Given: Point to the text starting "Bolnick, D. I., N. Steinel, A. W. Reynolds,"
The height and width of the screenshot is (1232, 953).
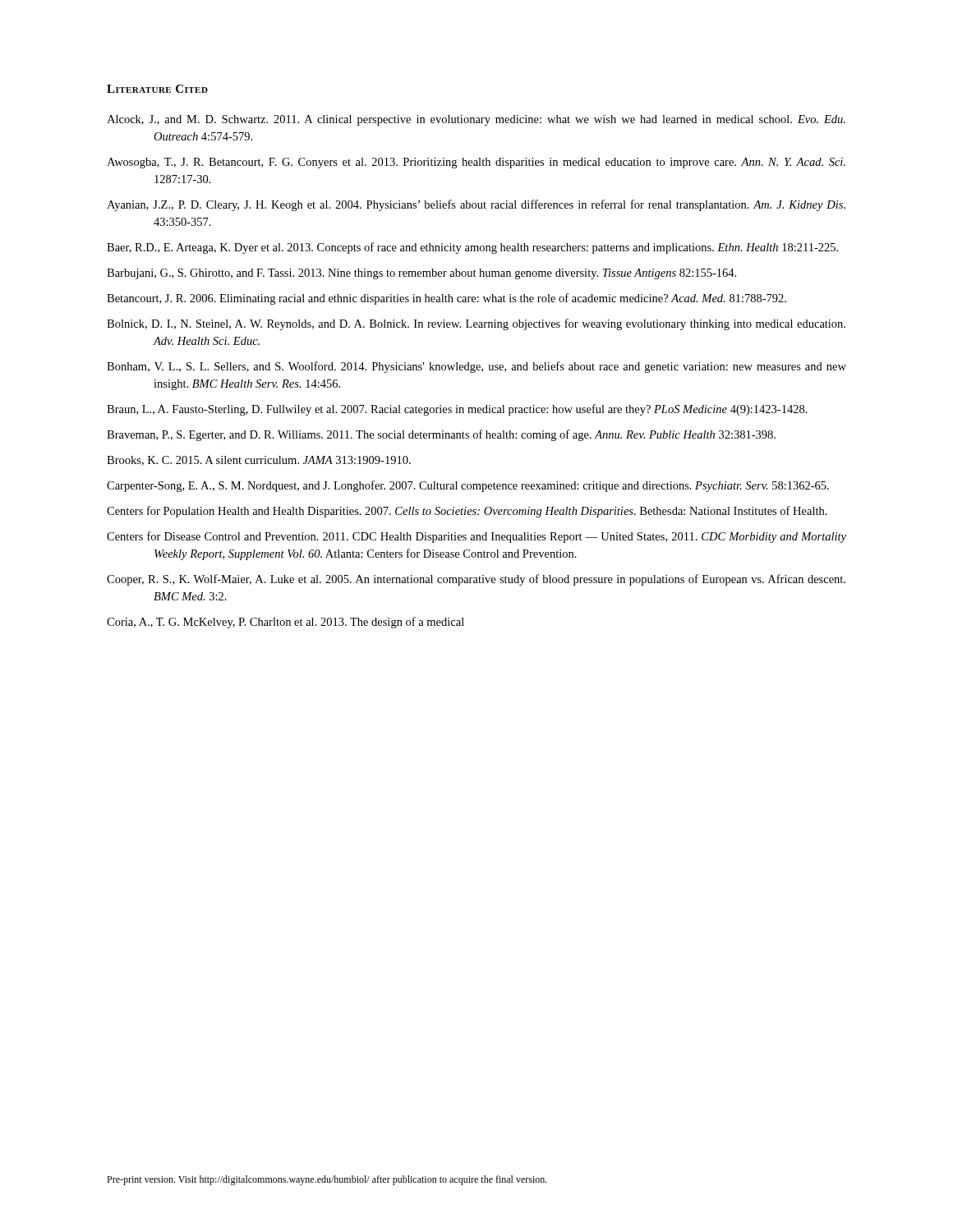Looking at the screenshot, I should coord(476,332).
